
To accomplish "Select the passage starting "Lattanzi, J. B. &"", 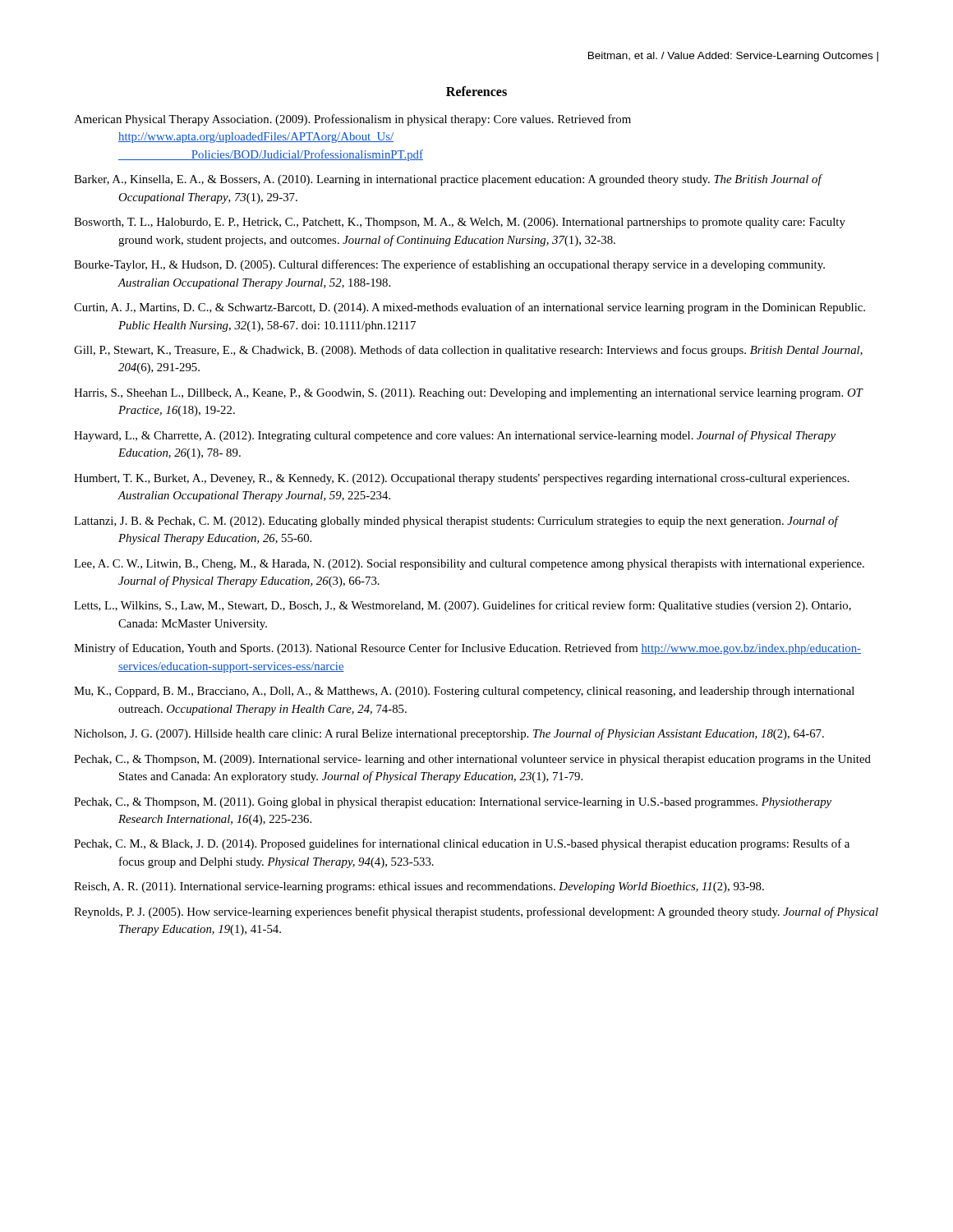I will (x=456, y=529).
